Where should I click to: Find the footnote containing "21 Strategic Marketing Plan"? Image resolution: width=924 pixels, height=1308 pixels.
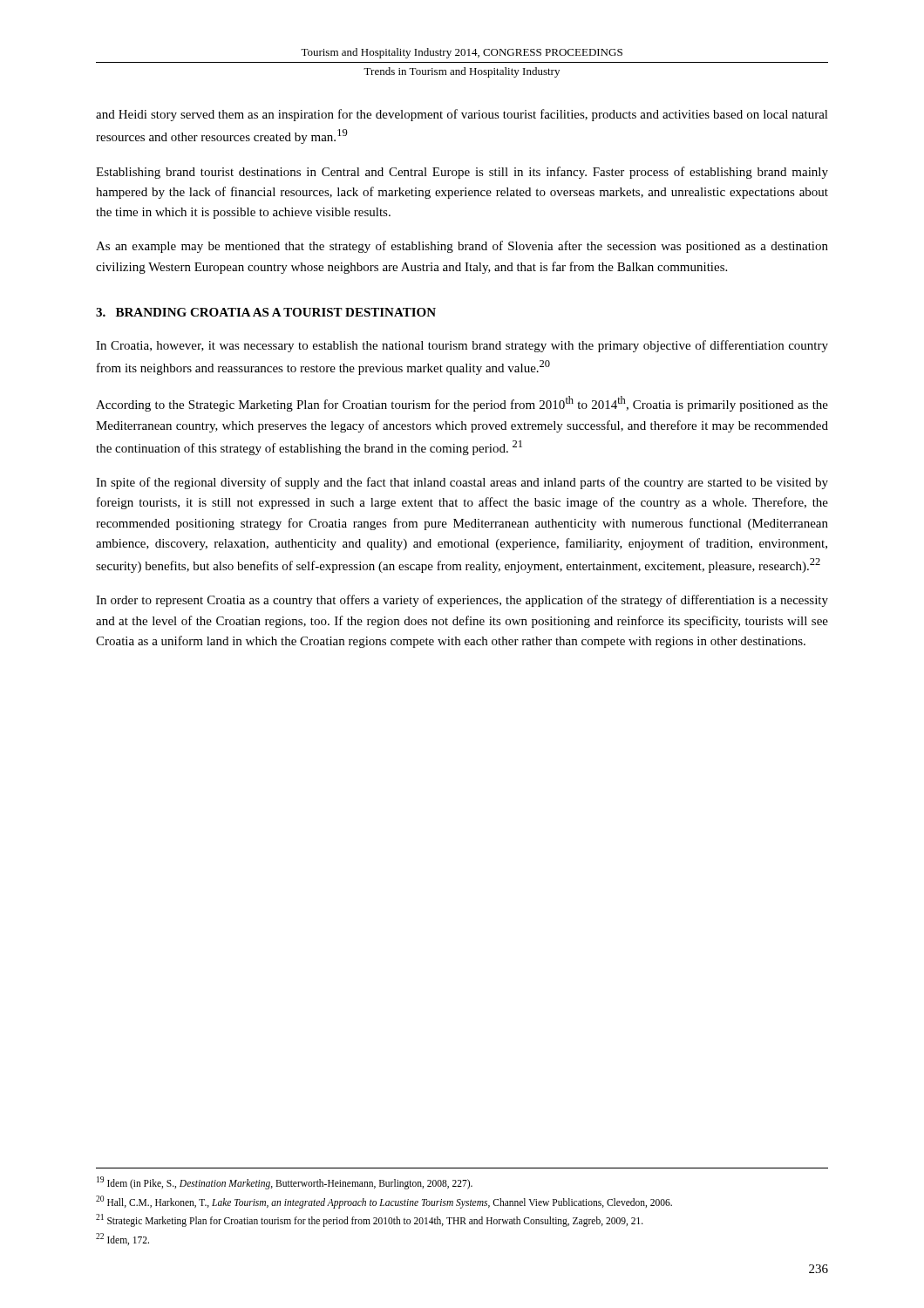coord(370,1219)
